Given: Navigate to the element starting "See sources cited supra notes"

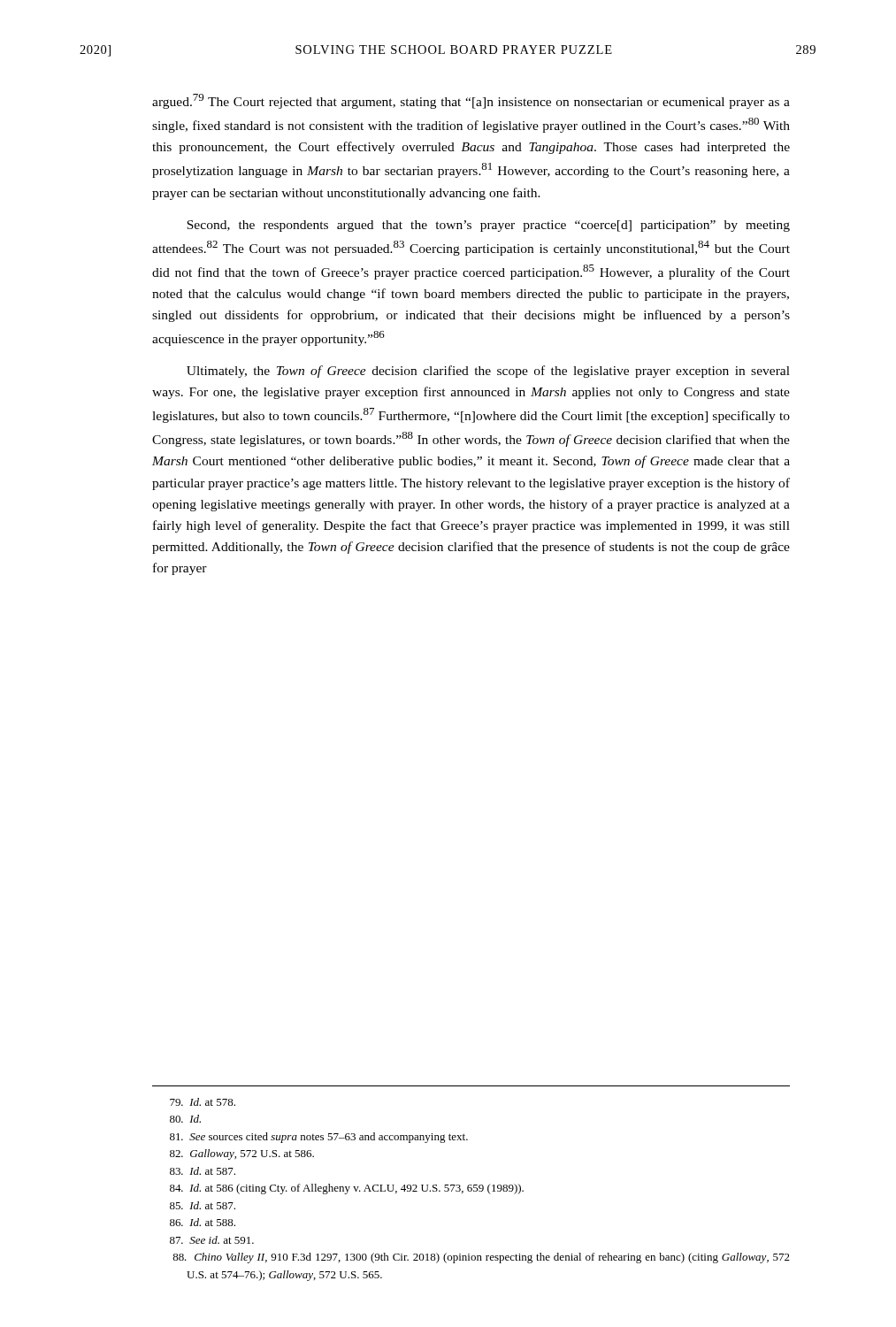Looking at the screenshot, I should pyautogui.click(x=471, y=1136).
